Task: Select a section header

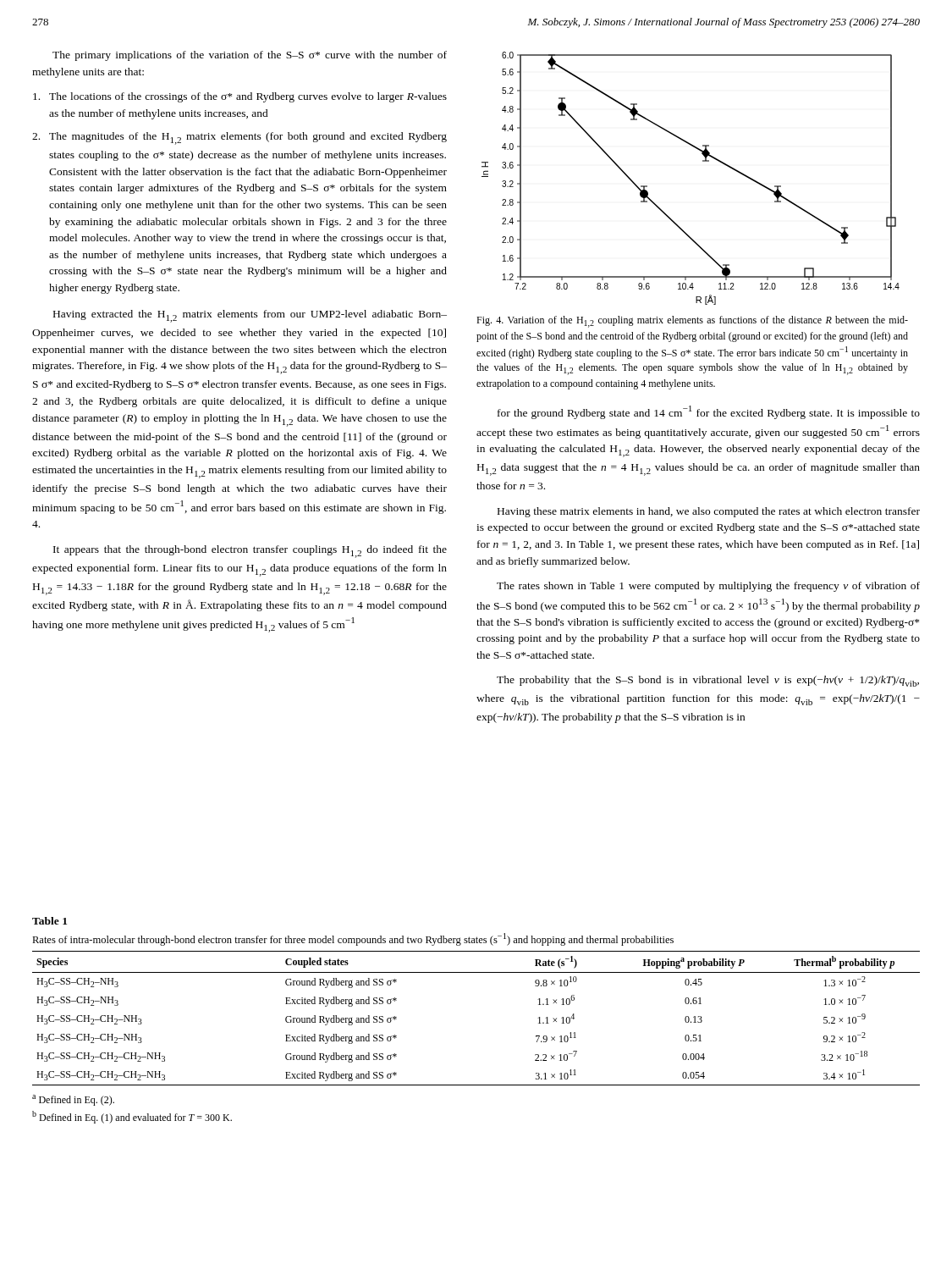Action: click(x=50, y=921)
